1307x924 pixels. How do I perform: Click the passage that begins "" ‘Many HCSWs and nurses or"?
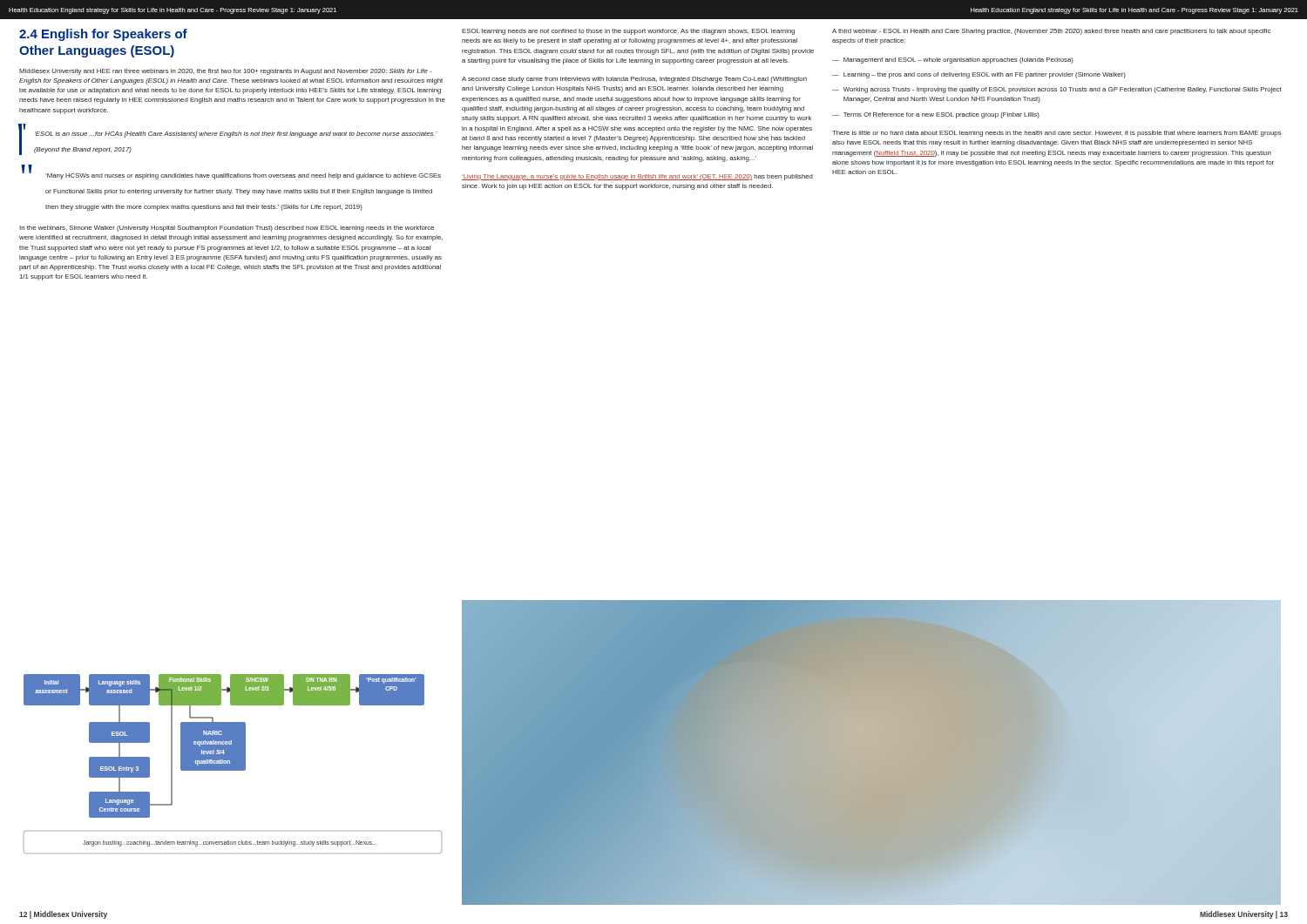[230, 188]
